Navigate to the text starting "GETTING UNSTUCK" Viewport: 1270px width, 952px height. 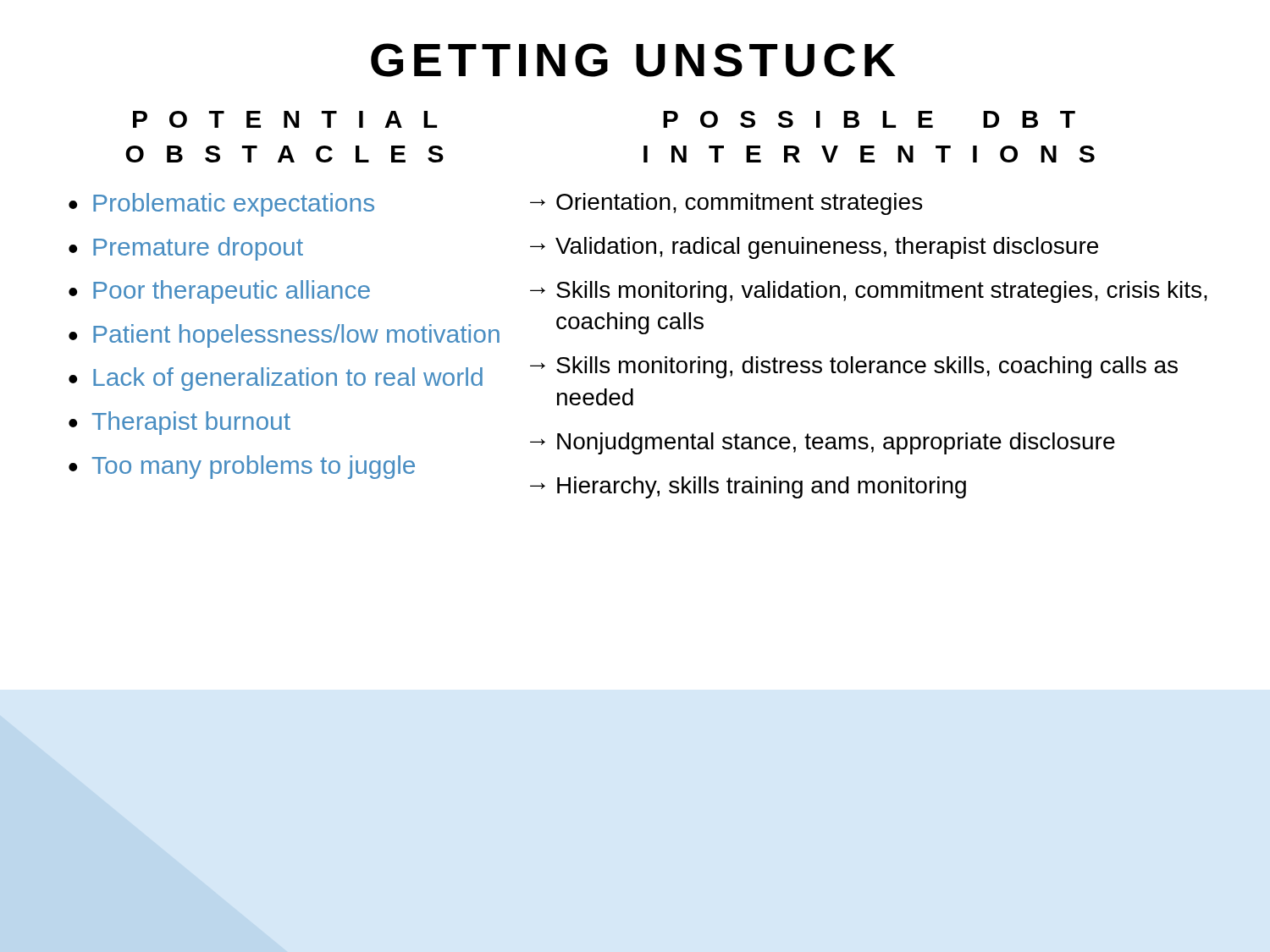[635, 60]
